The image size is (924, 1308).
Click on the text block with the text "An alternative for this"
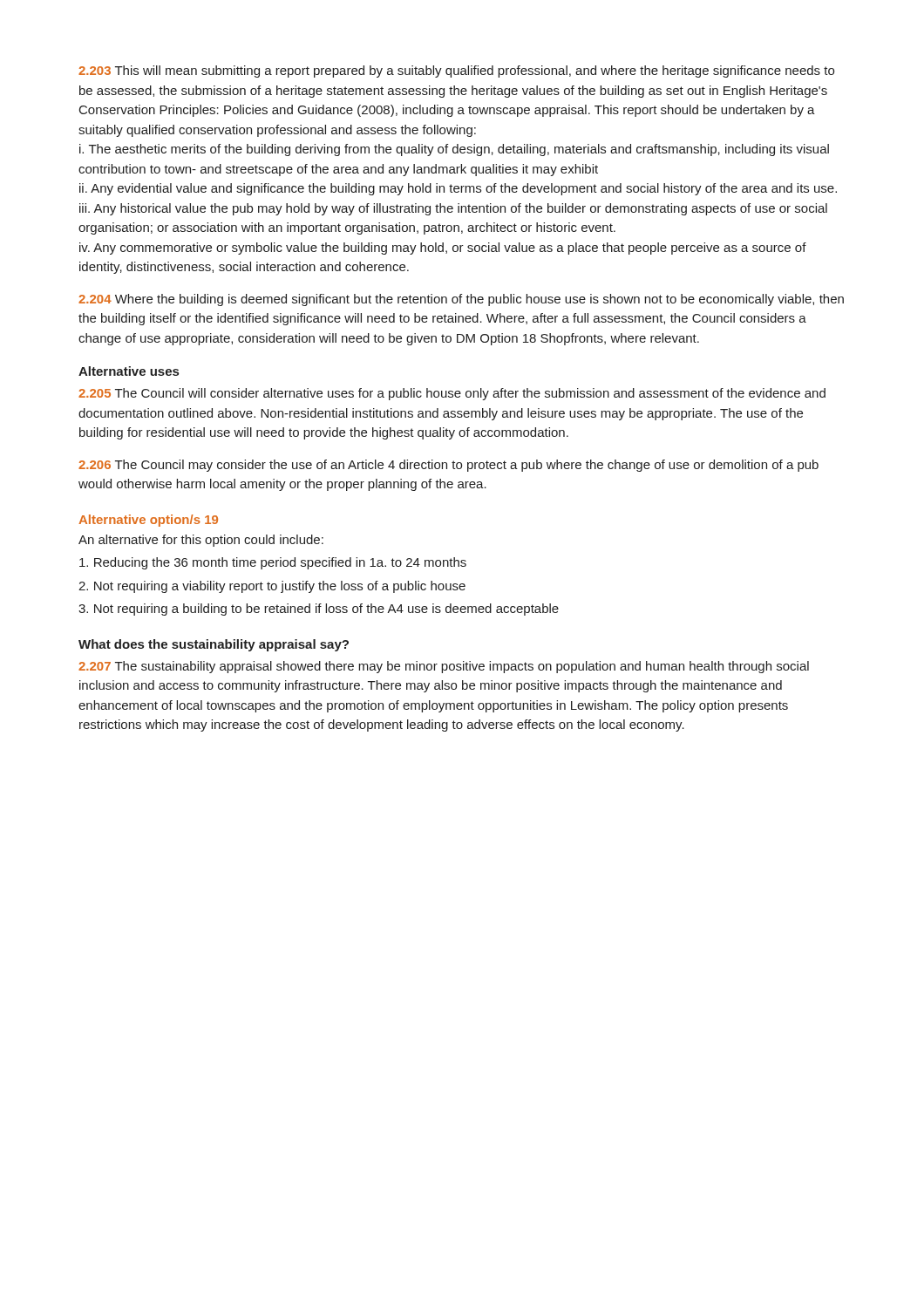(201, 539)
